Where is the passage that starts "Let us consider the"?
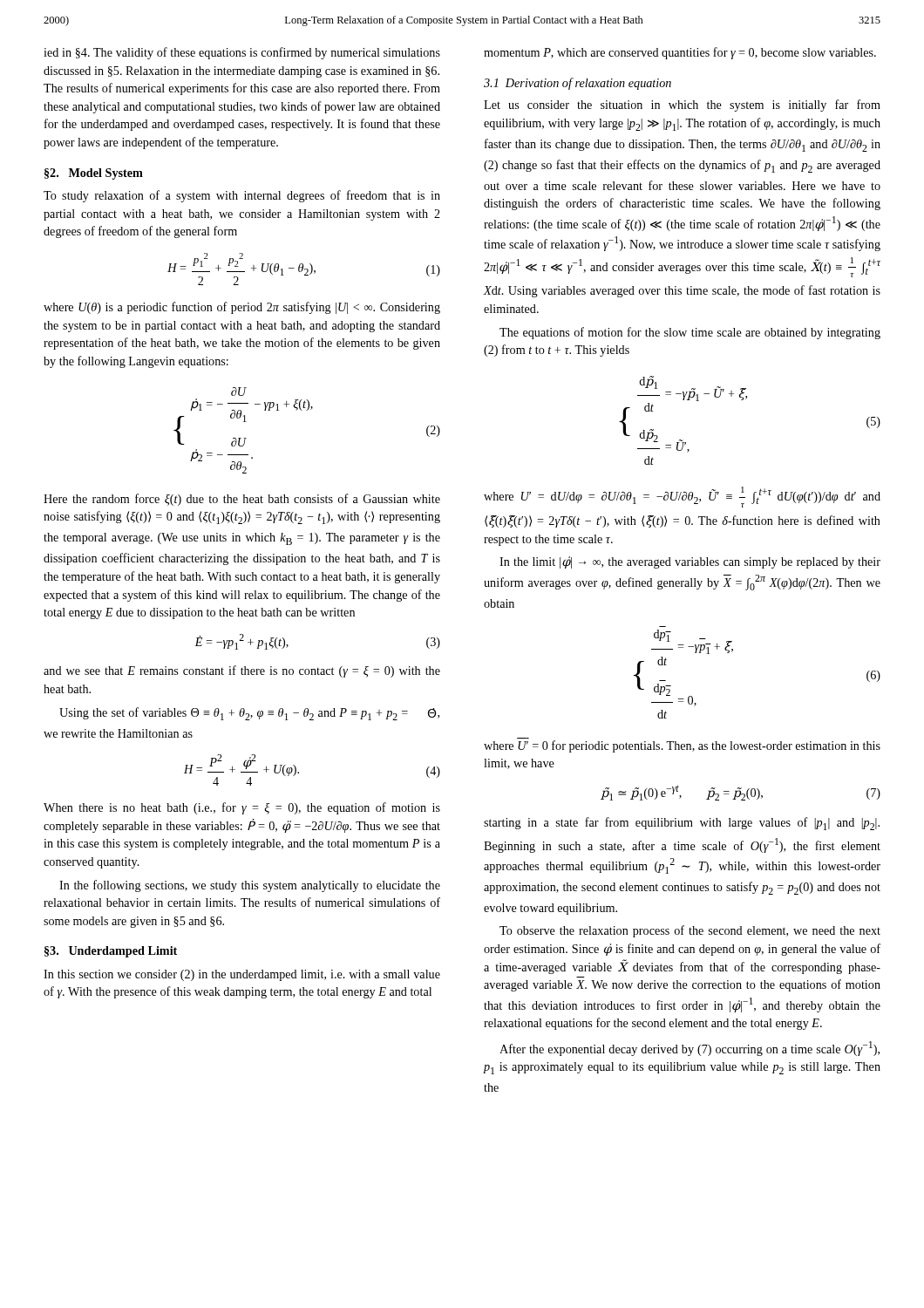This screenshot has width=924, height=1308. click(x=682, y=228)
